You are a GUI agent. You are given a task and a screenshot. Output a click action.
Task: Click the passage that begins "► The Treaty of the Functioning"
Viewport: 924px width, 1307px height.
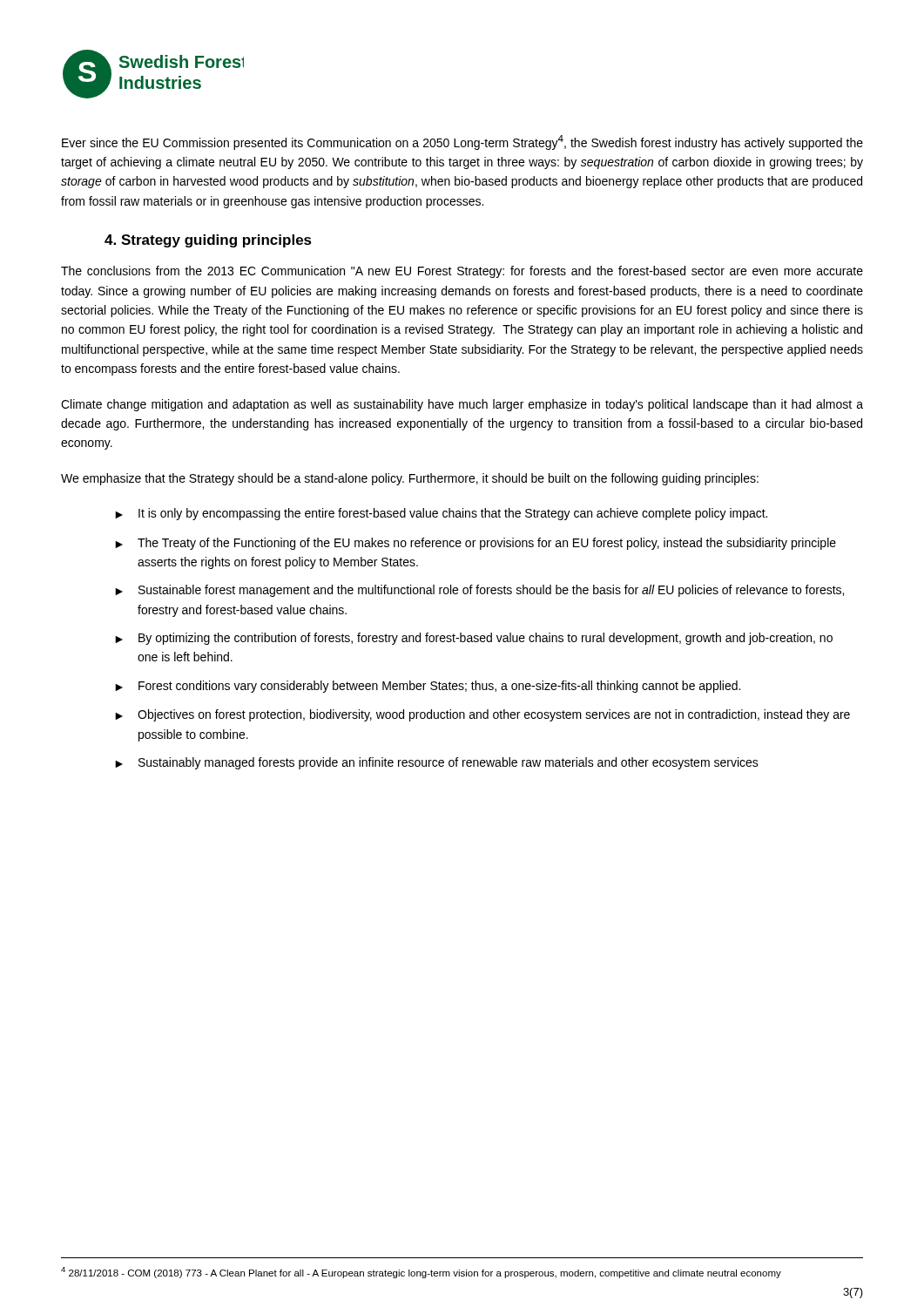(484, 552)
